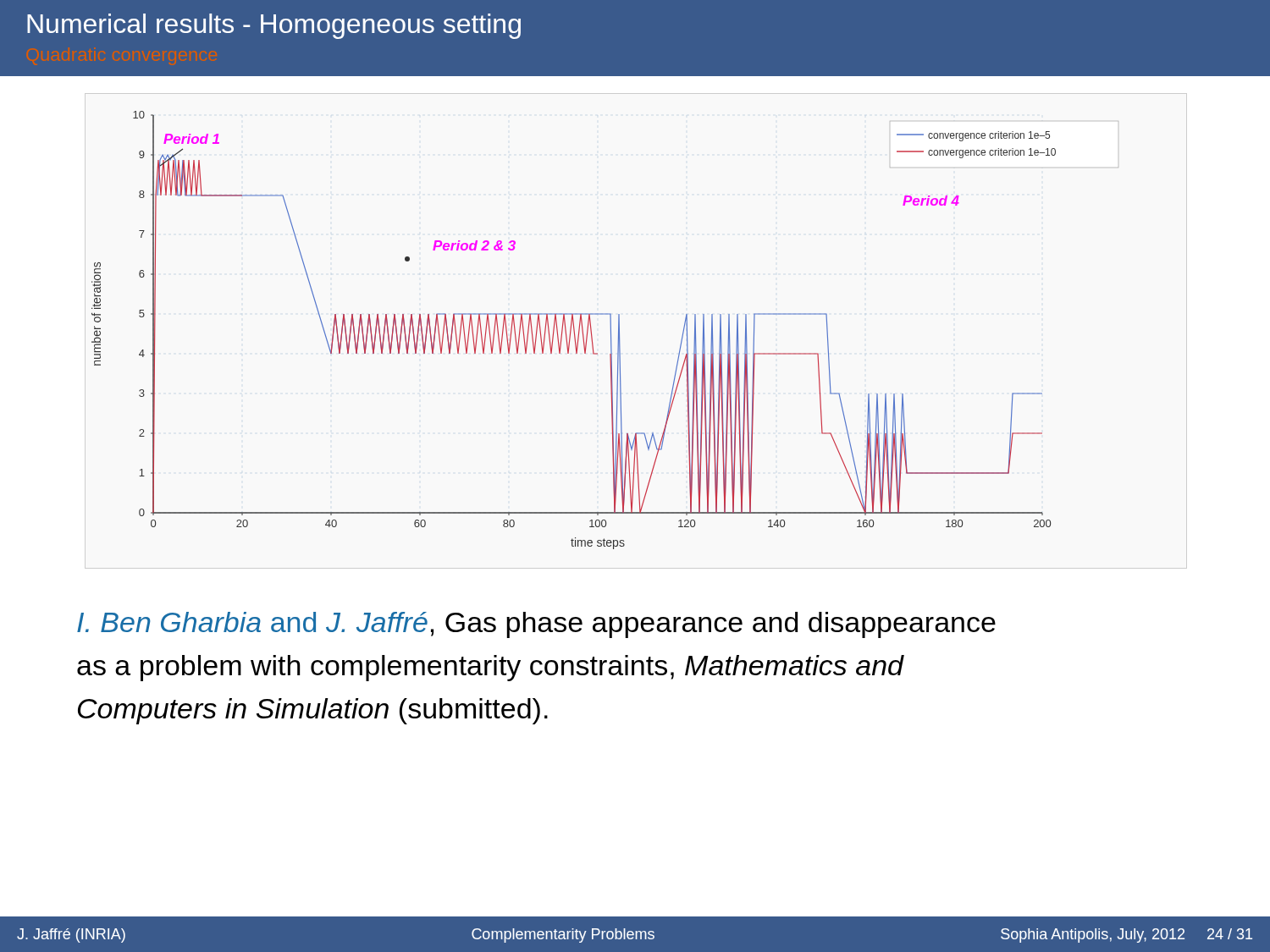
Task: Find a line chart
Action: 635,330
